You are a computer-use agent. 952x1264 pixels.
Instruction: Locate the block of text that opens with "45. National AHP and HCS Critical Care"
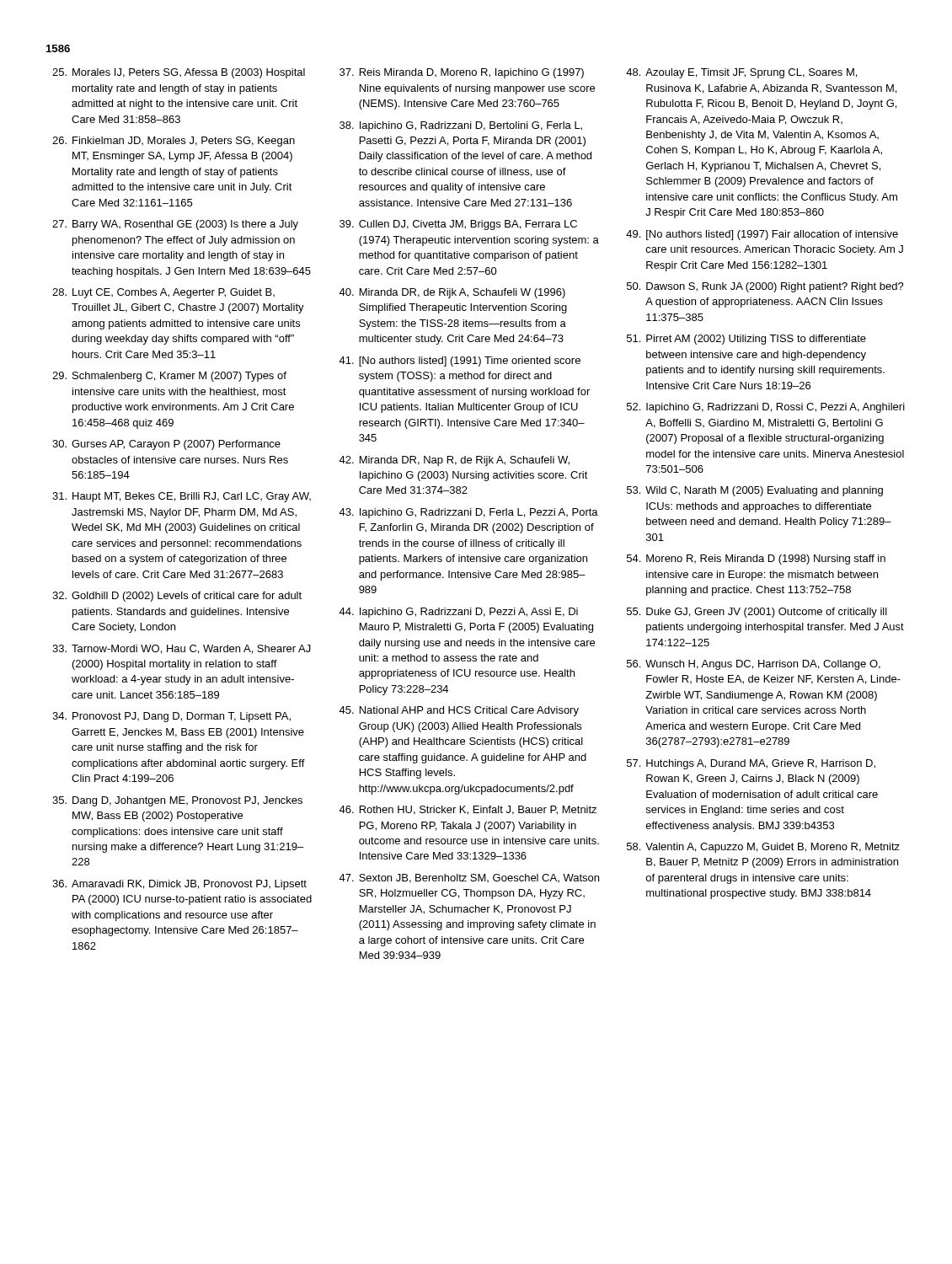(467, 750)
